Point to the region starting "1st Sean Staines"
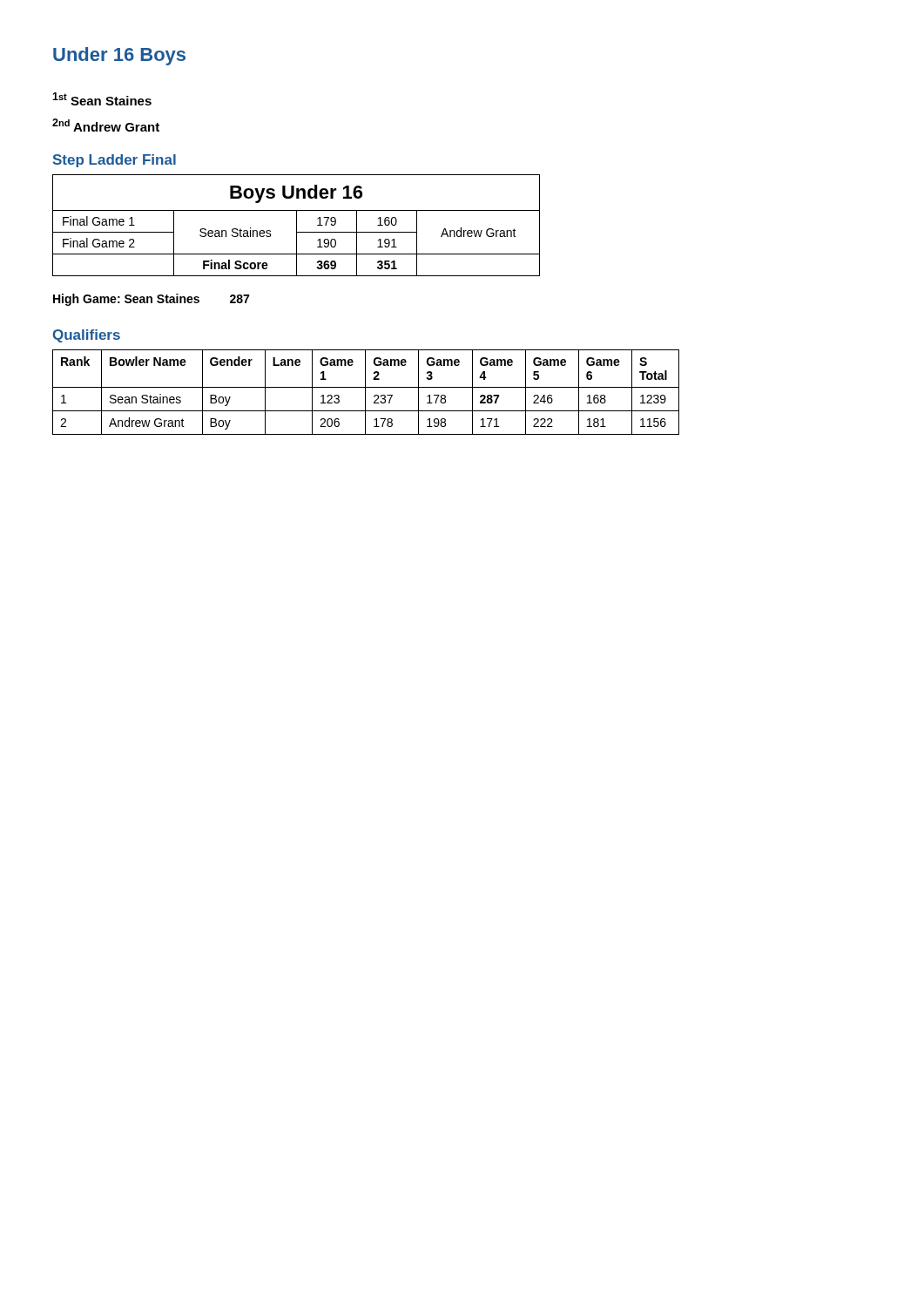 pos(102,99)
